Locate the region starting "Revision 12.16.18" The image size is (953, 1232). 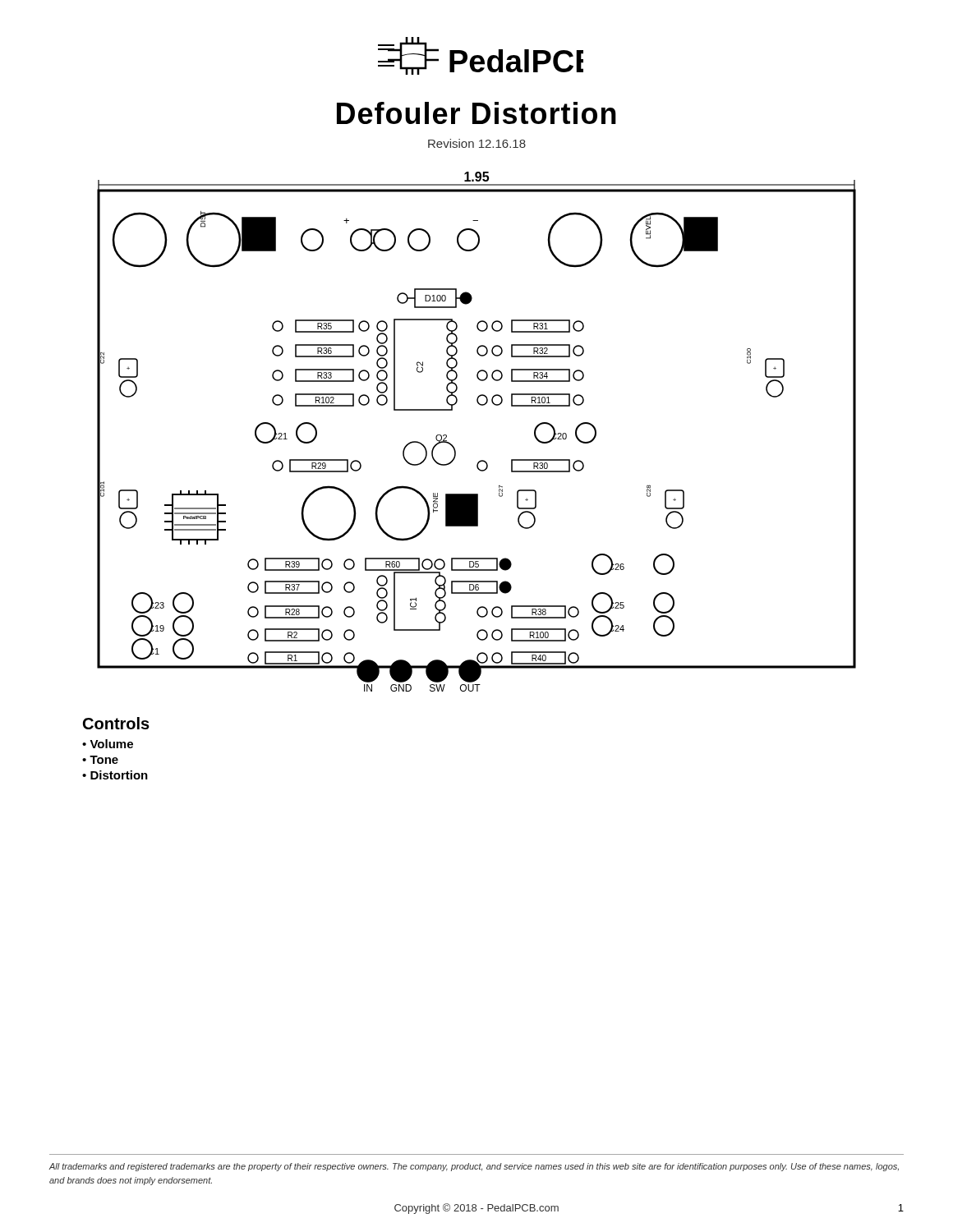point(476,143)
